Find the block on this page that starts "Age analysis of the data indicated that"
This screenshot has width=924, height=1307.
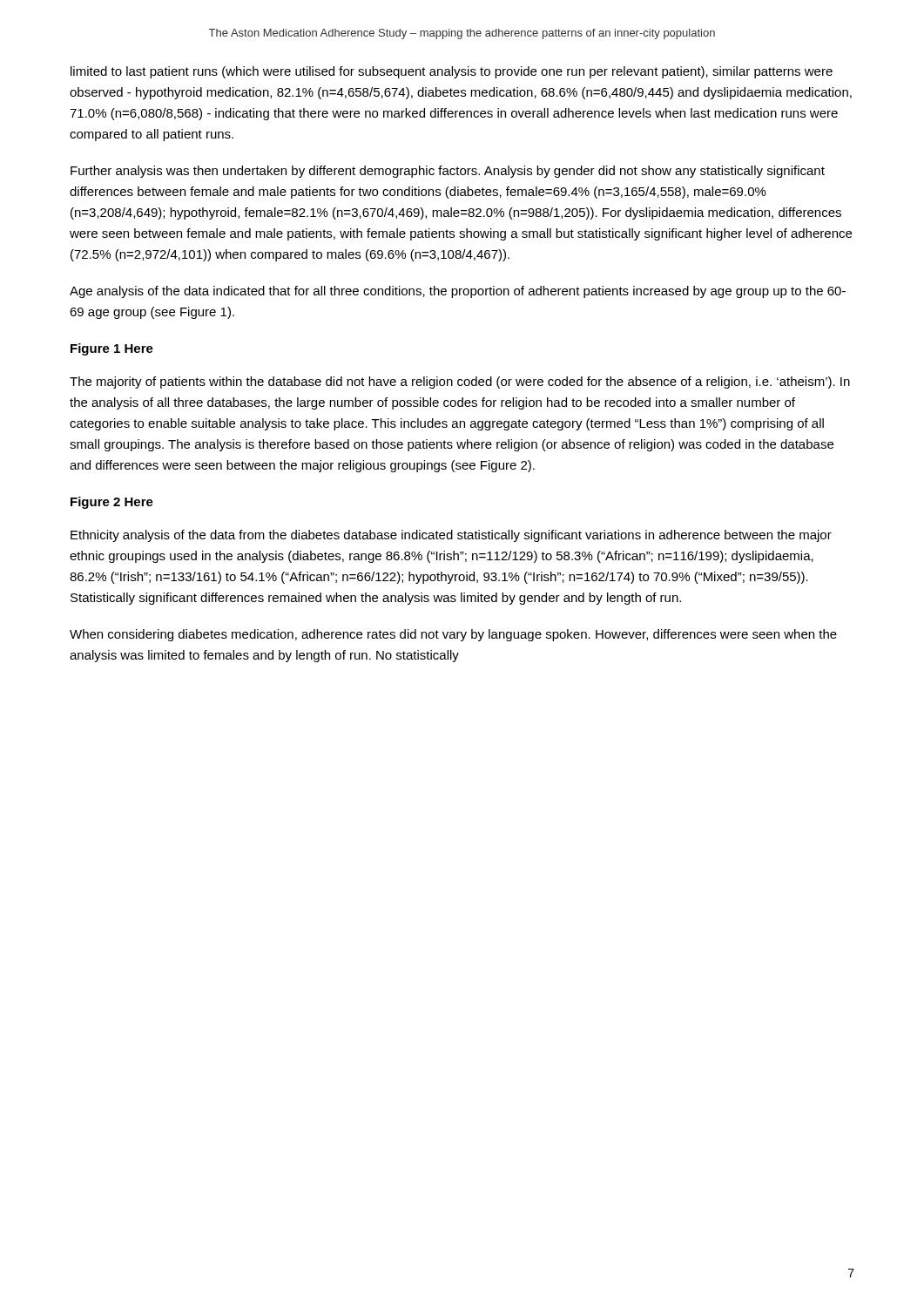tap(458, 301)
